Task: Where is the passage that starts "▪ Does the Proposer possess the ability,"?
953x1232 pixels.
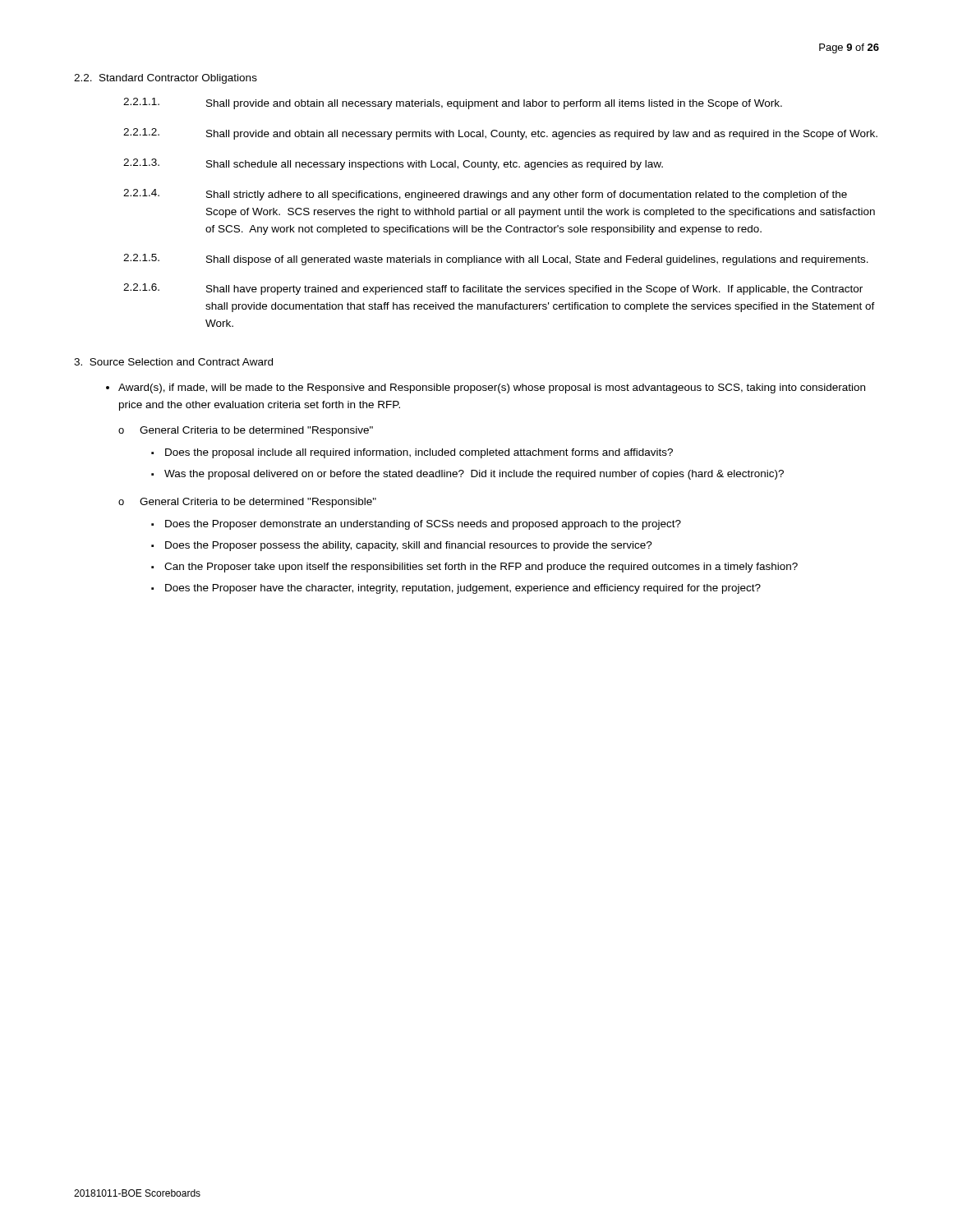Action: click(515, 545)
